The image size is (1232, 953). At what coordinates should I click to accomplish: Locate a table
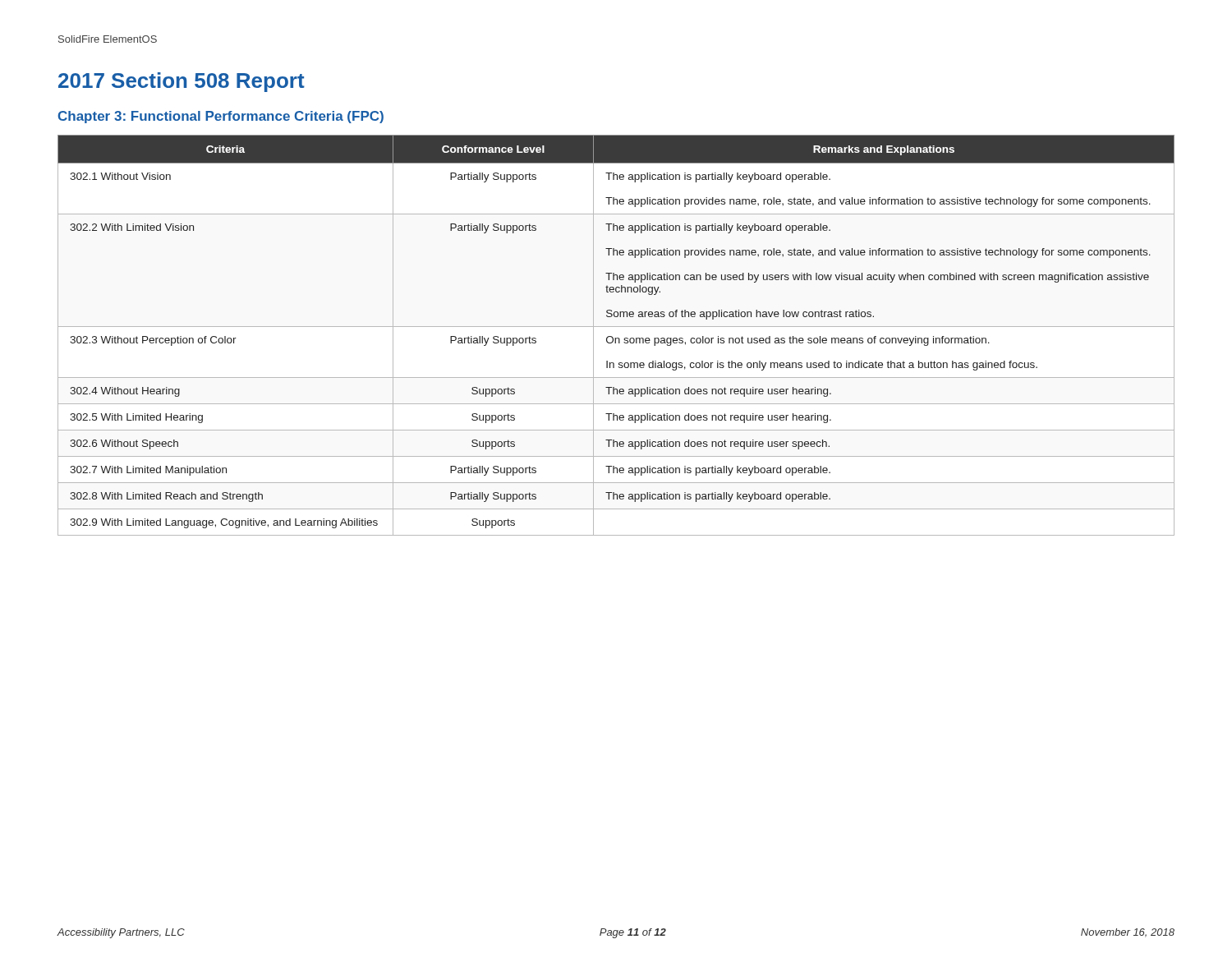click(x=616, y=335)
